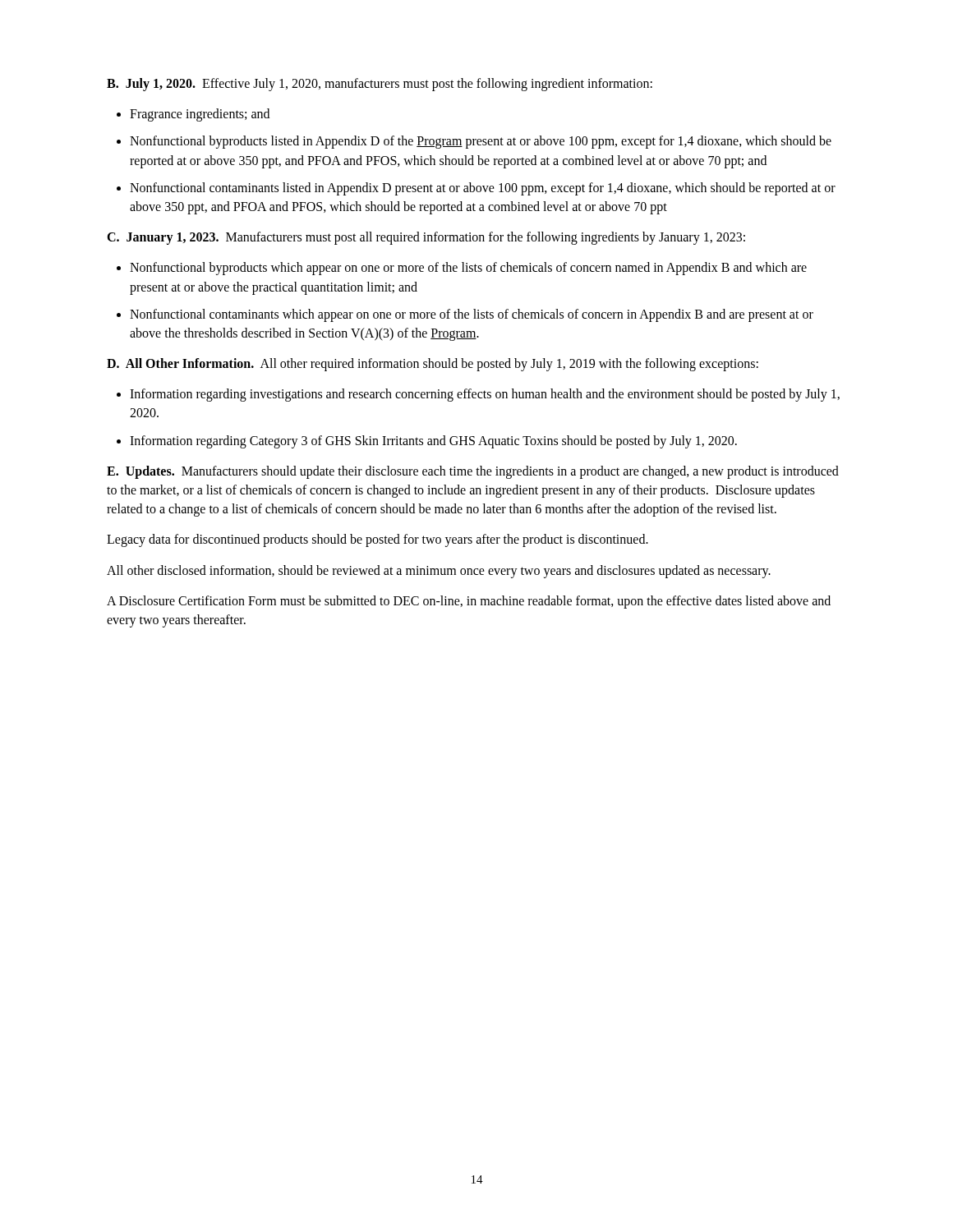Screen dimensions: 1232x953
Task: Click on the text starting "Information regarding Category 3"
Action: click(x=488, y=440)
